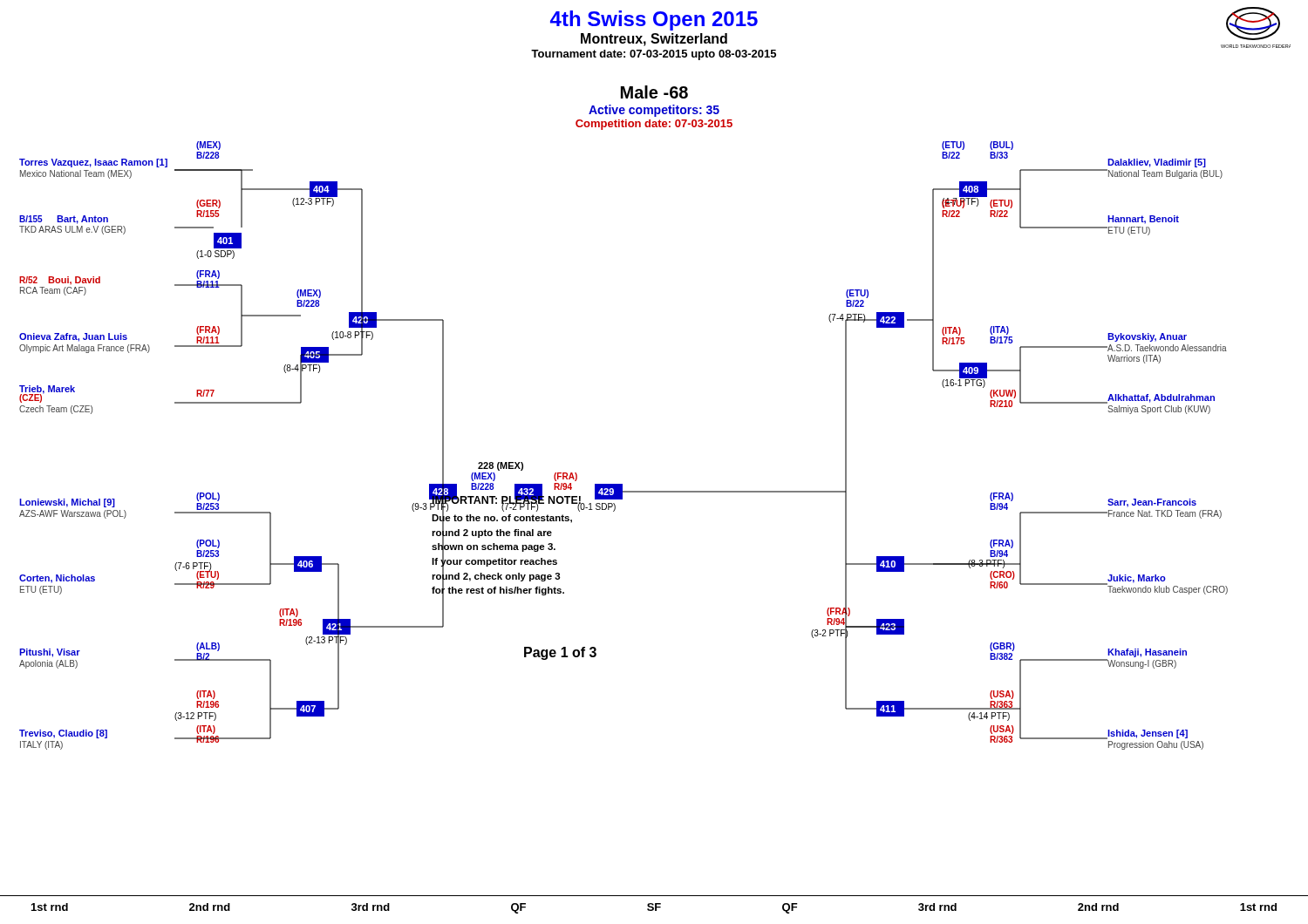The height and width of the screenshot is (924, 1308).
Task: Point to the passage starting "Tournament date: 07-03-2015 upto"
Action: [x=654, y=54]
